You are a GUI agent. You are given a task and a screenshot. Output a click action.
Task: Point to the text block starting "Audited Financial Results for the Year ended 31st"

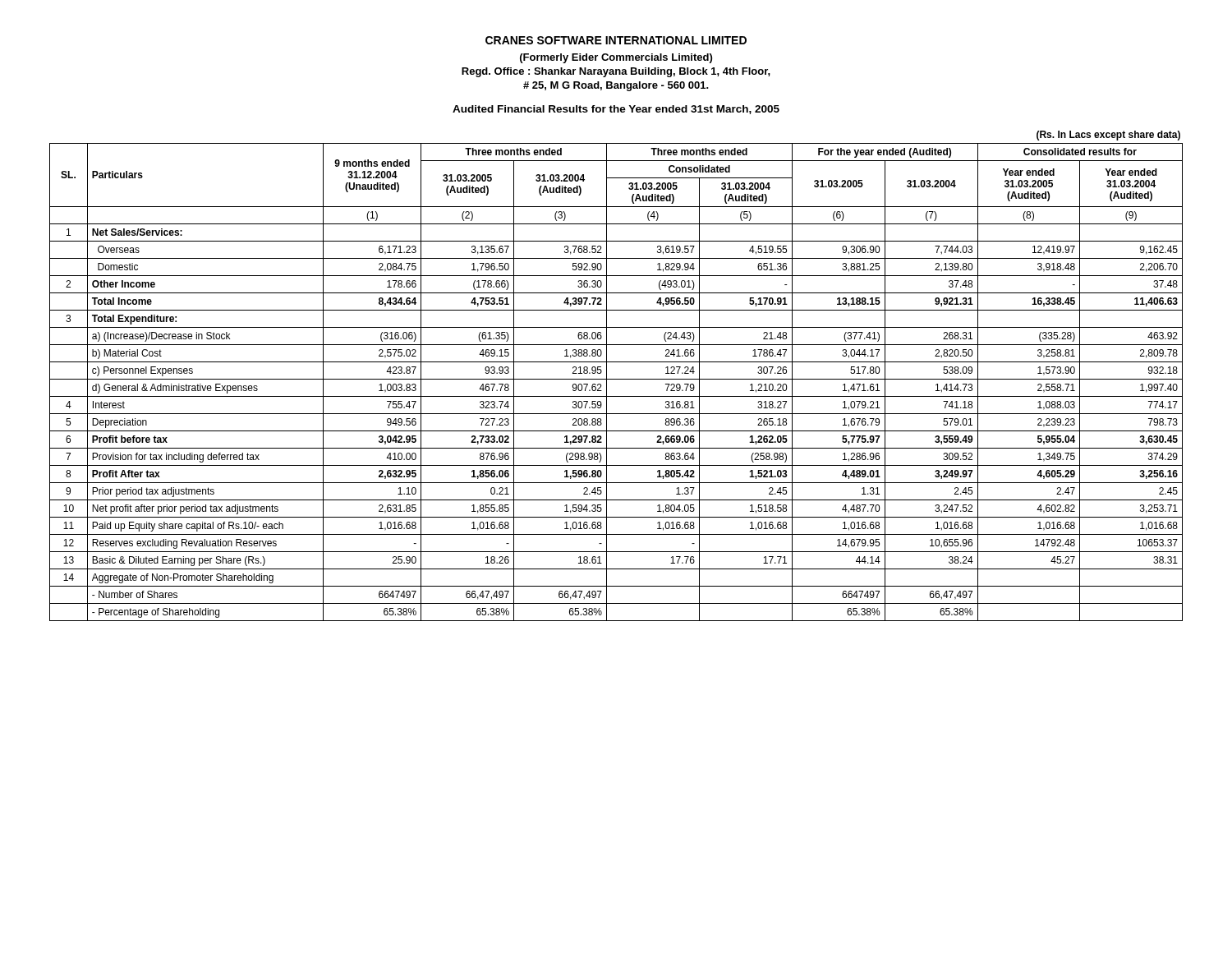tap(616, 109)
